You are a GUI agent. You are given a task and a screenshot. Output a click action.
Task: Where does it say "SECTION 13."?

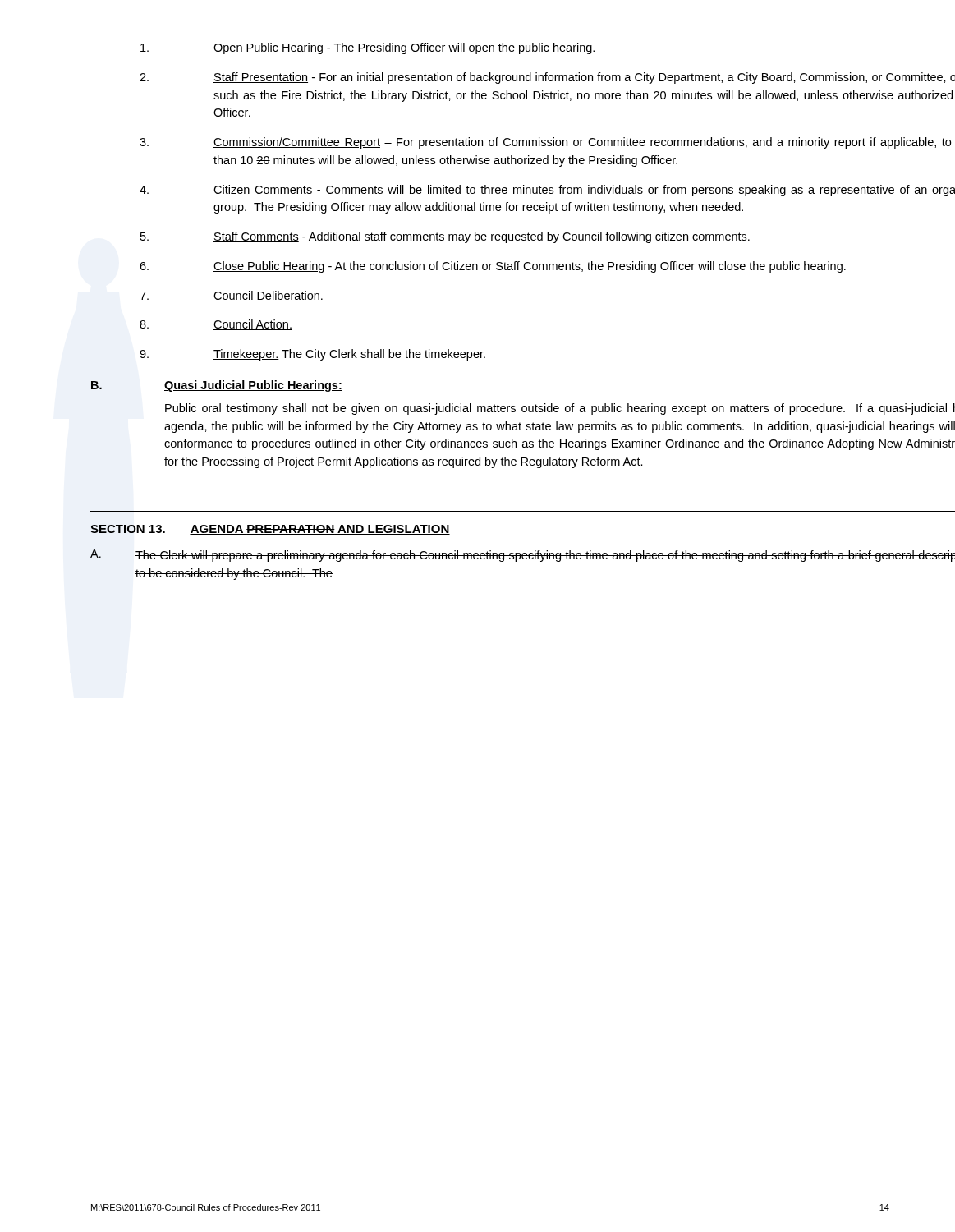tap(128, 528)
